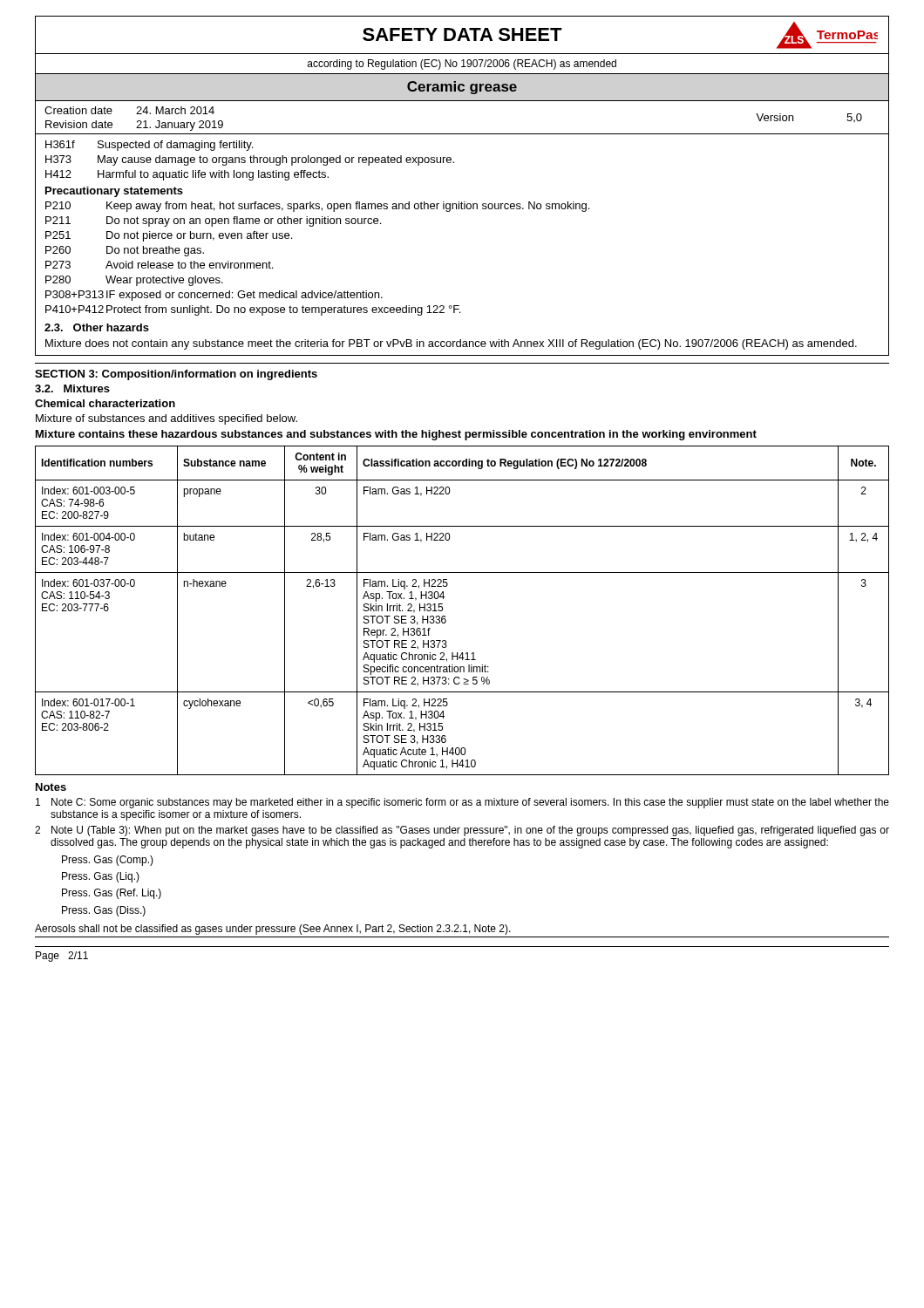Click on the element starting "Mixture contains these hazardous substances and"
This screenshot has height=1308, width=924.
[396, 434]
